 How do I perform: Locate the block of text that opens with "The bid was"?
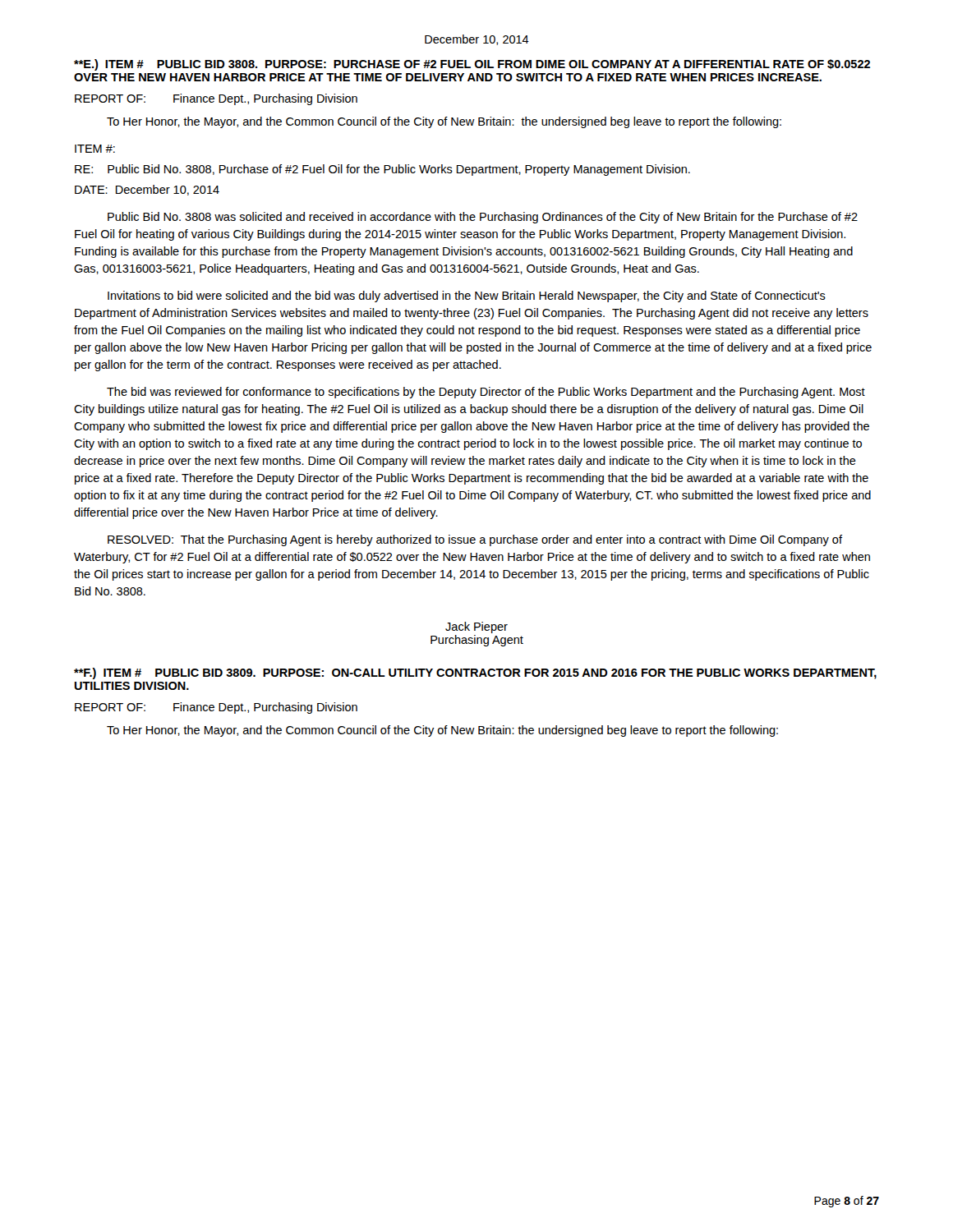point(476,453)
